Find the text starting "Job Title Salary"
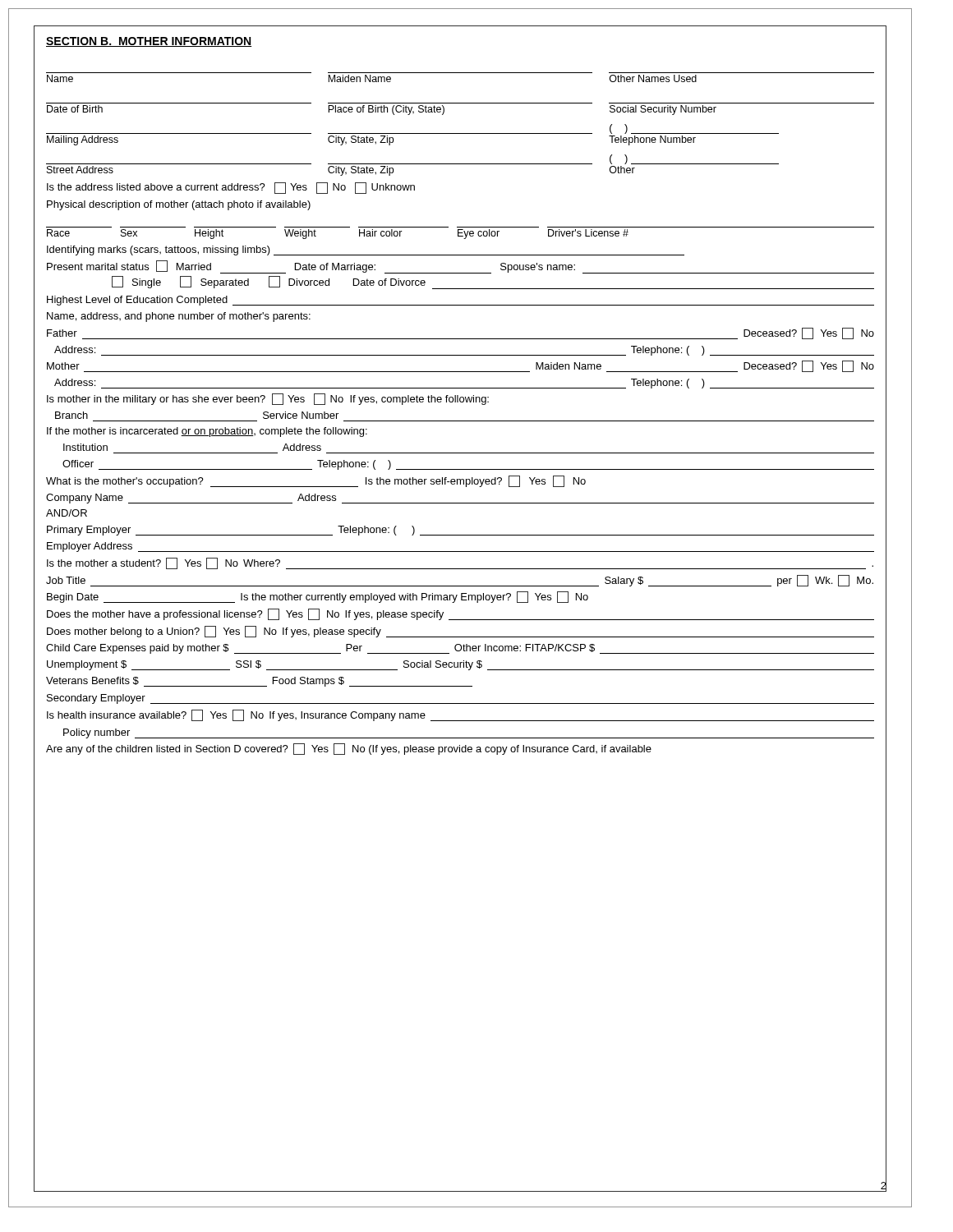Image resolution: width=953 pixels, height=1232 pixels. click(x=460, y=580)
